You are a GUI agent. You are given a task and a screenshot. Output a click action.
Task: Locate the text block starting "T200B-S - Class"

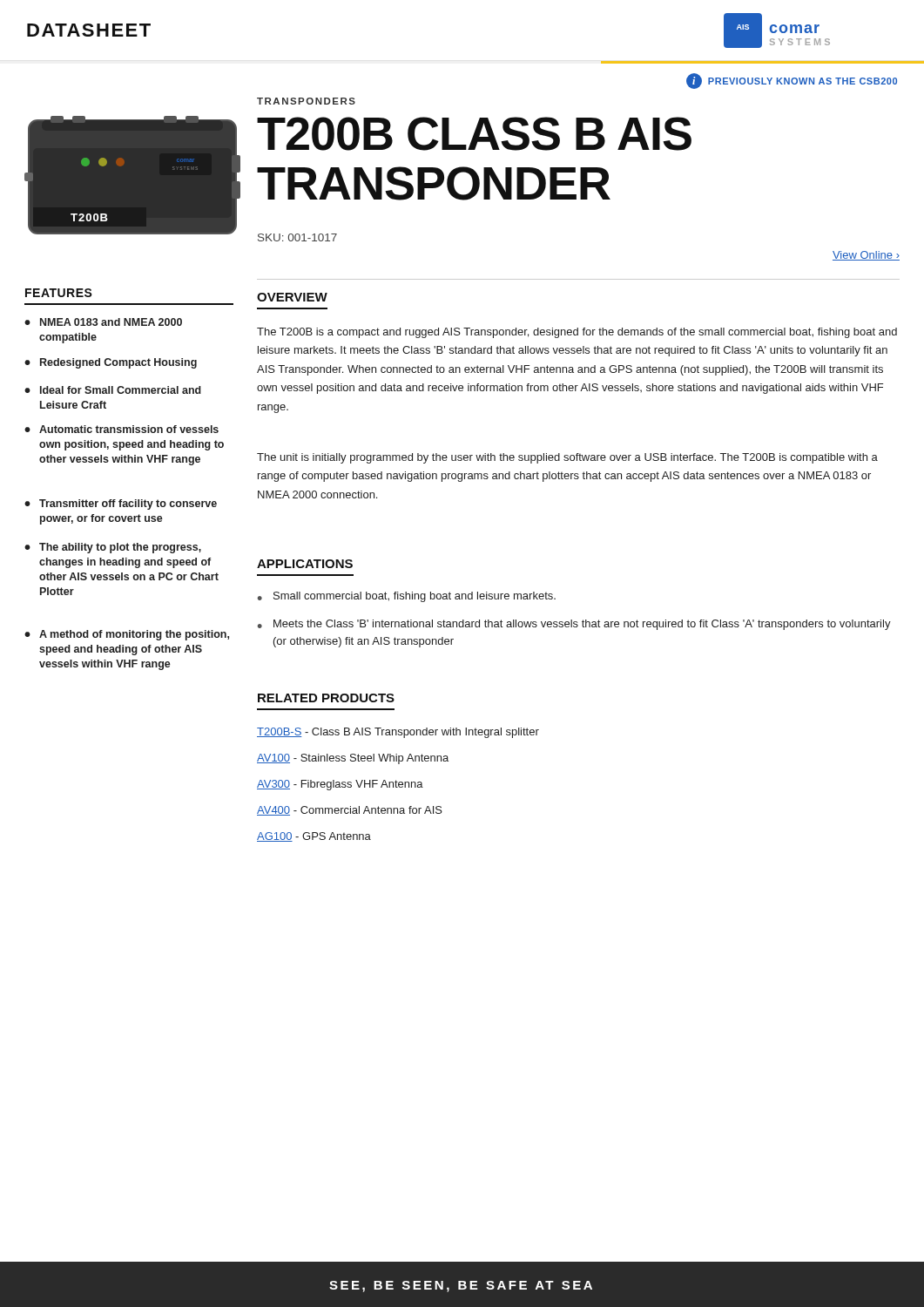(x=398, y=732)
